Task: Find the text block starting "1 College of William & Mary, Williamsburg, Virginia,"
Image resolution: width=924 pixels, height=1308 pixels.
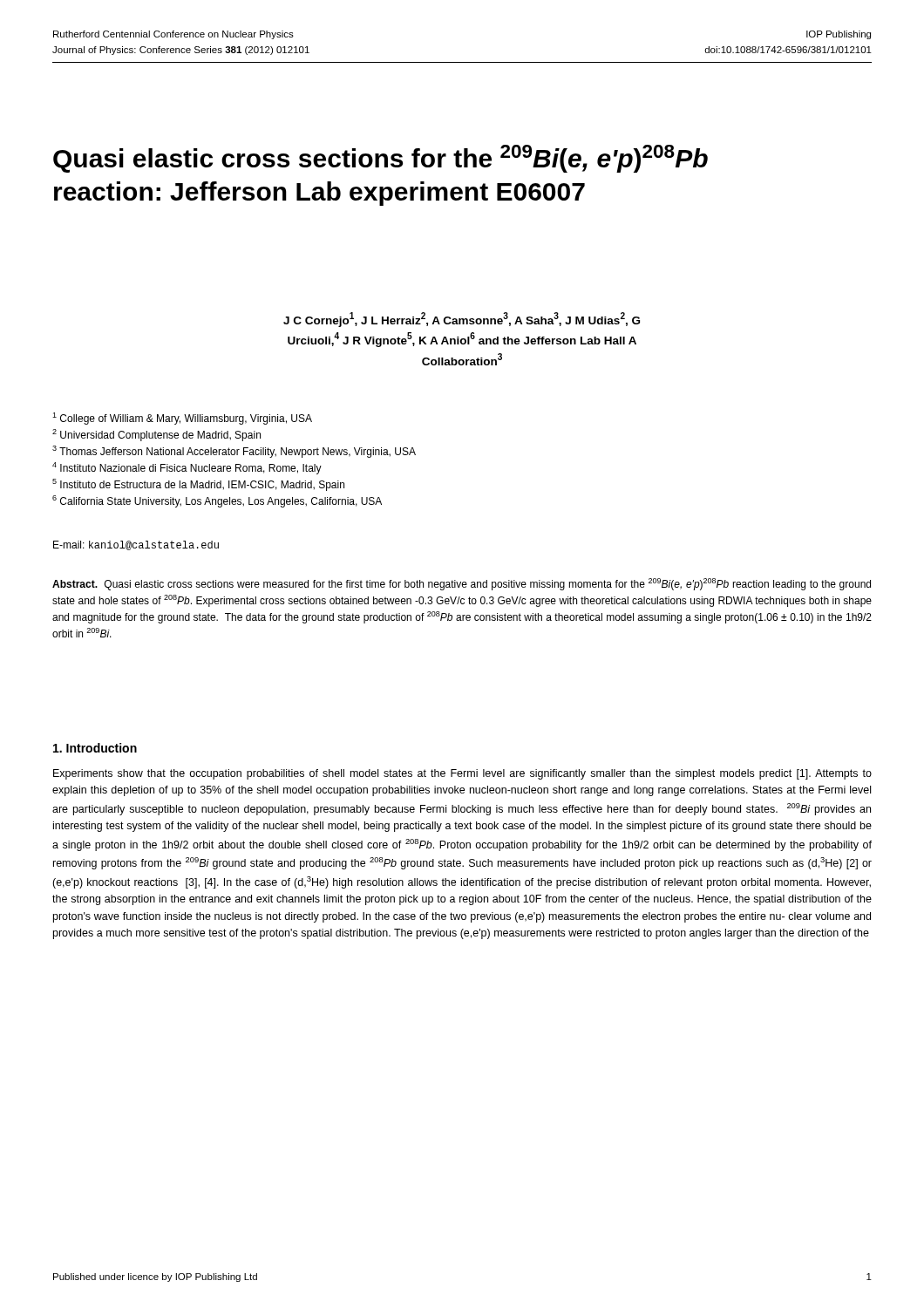Action: (182, 418)
